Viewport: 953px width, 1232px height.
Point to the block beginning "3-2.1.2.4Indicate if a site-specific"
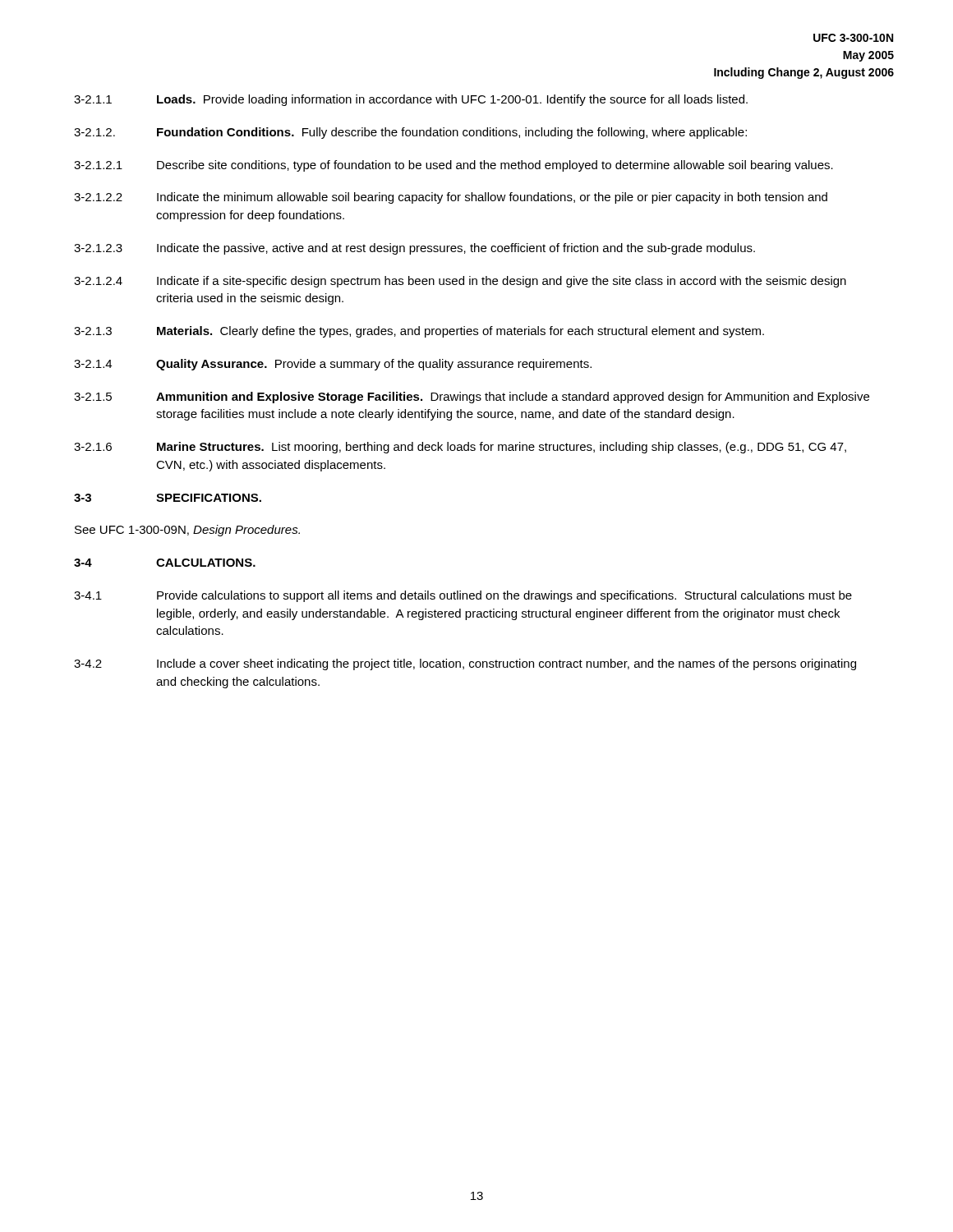click(474, 289)
